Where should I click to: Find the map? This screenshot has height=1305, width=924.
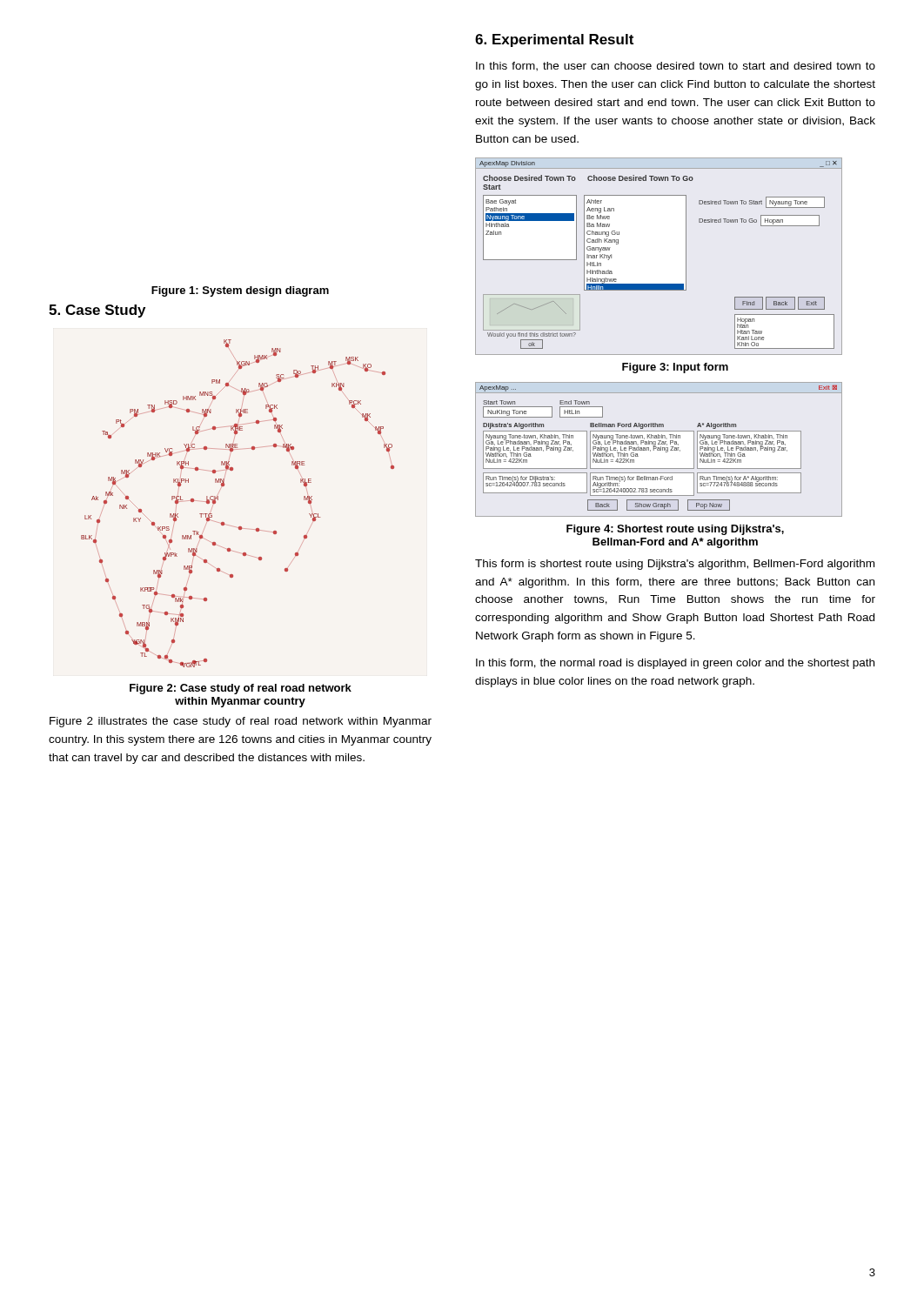[240, 502]
